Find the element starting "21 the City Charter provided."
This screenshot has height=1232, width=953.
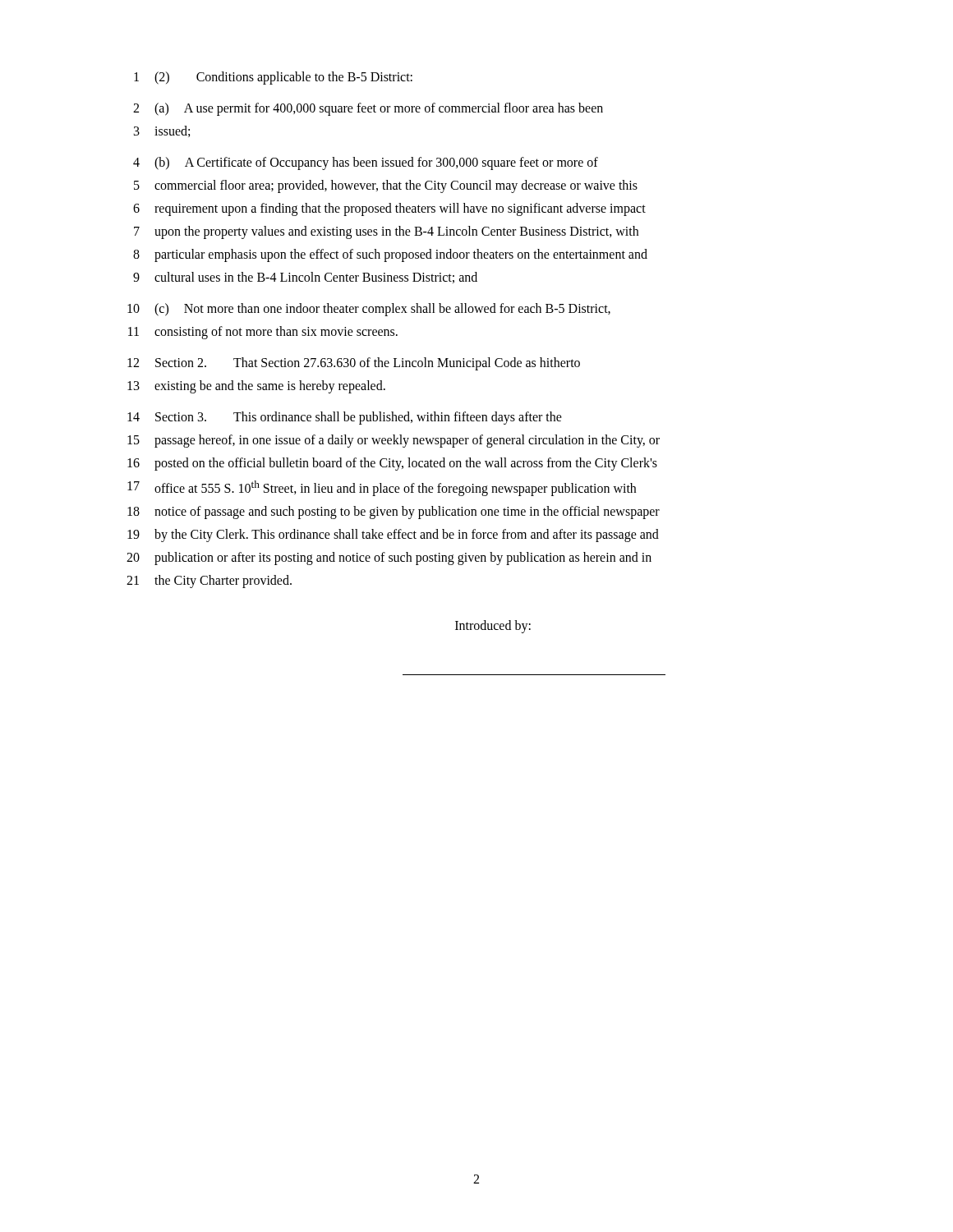tap(209, 582)
